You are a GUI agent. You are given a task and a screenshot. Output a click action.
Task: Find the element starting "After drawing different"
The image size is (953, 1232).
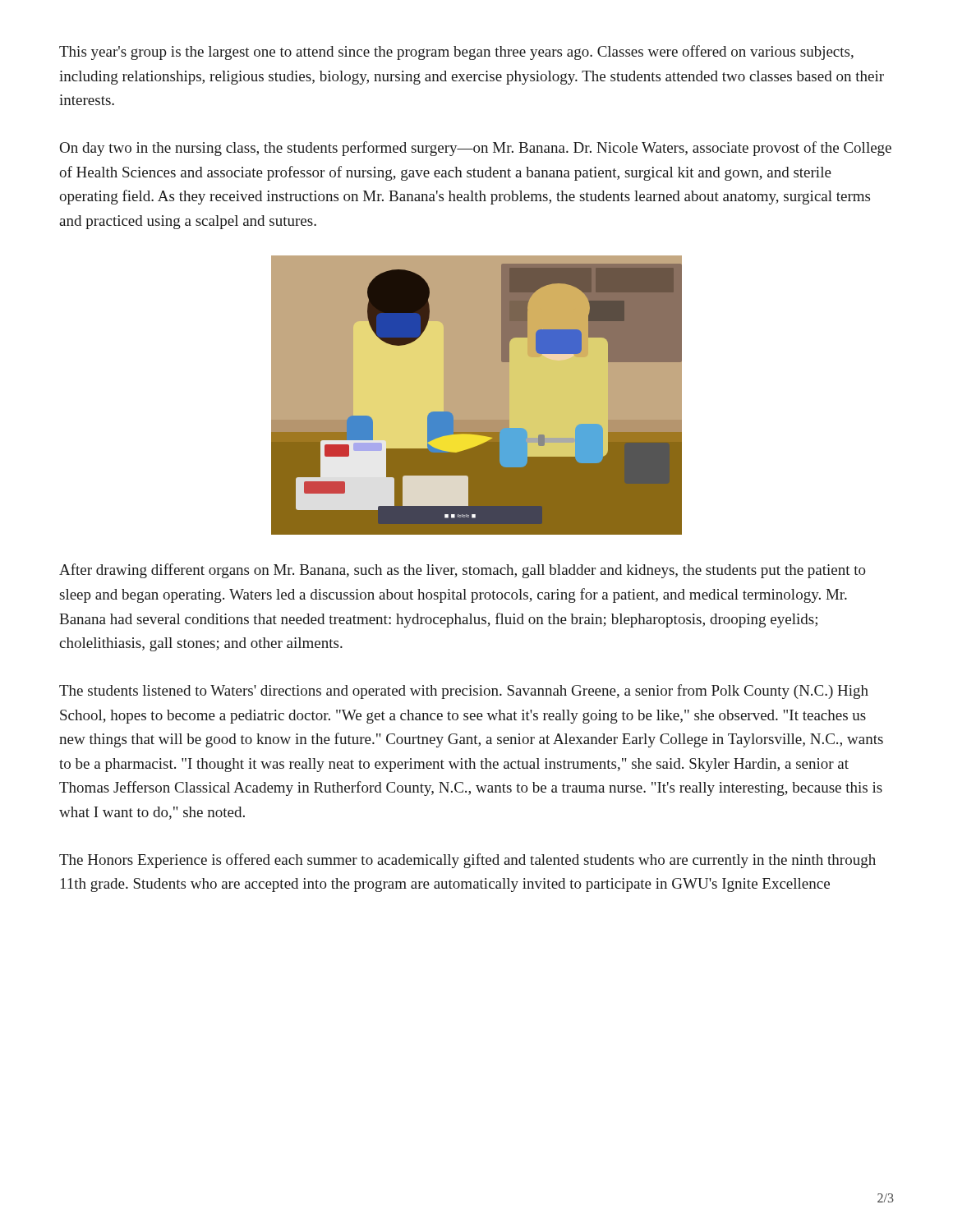(463, 606)
